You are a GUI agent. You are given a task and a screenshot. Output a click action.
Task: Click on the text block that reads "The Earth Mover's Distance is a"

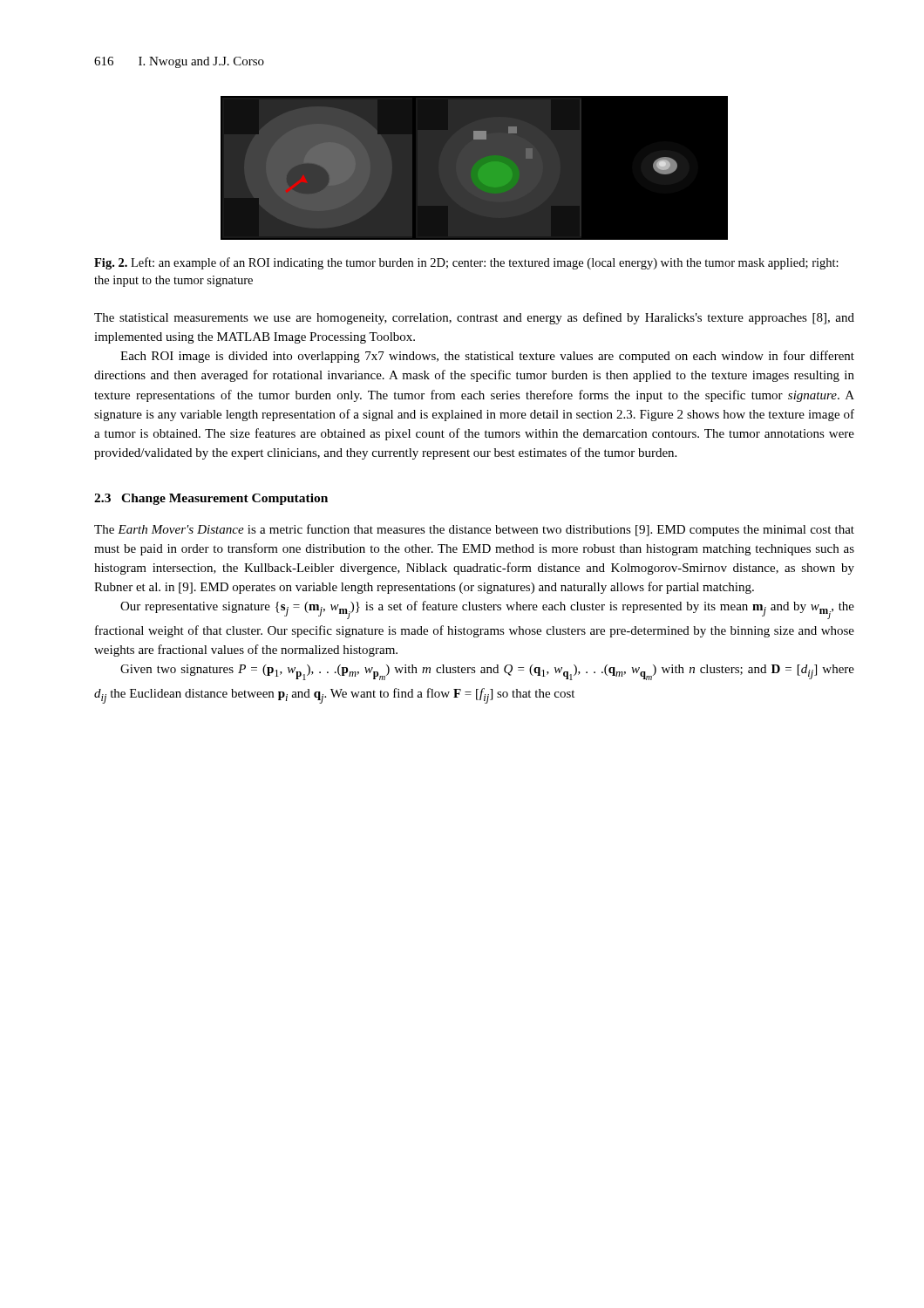[x=474, y=558]
